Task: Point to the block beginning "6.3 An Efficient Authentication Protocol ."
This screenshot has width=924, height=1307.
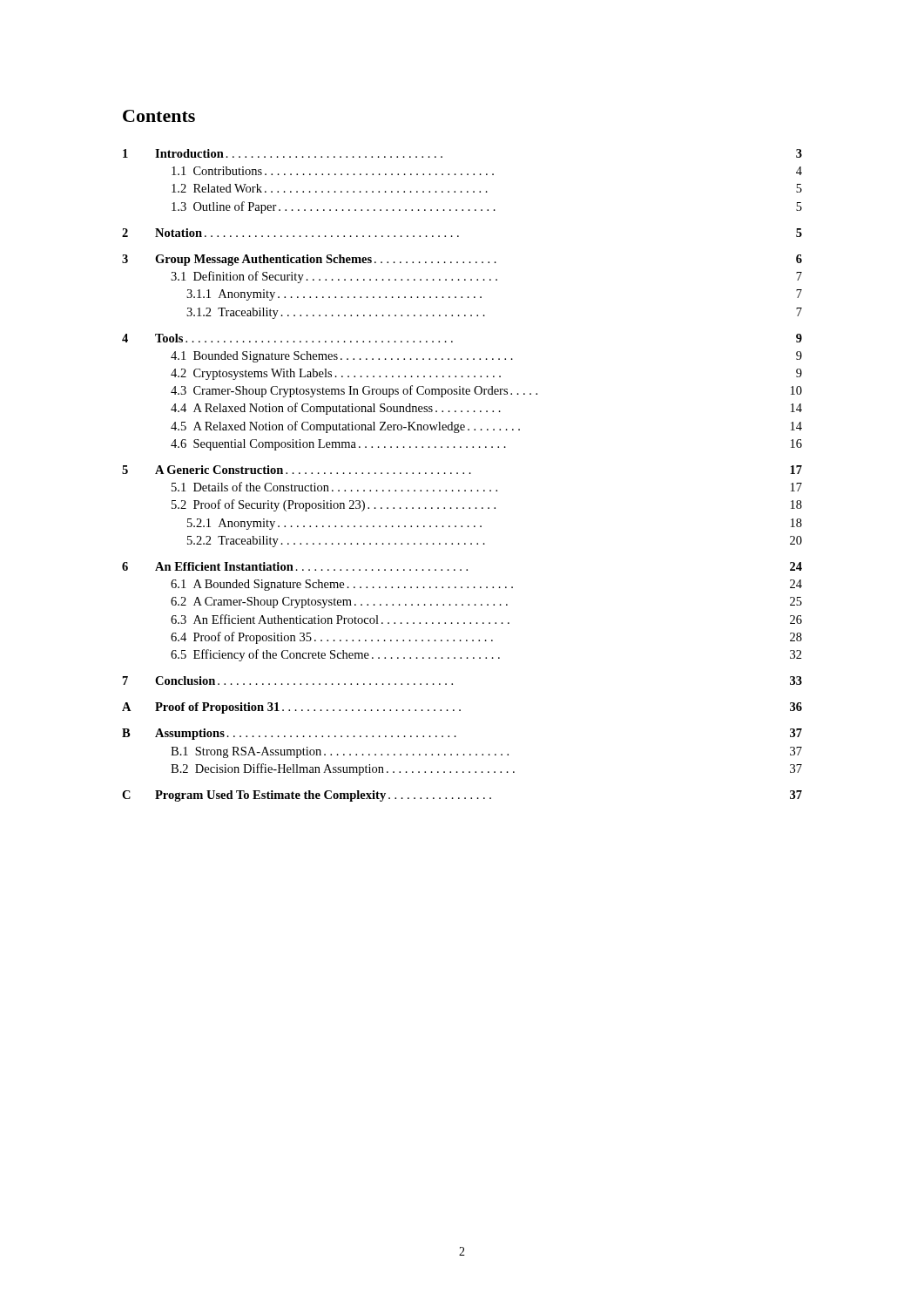Action: [x=486, y=620]
